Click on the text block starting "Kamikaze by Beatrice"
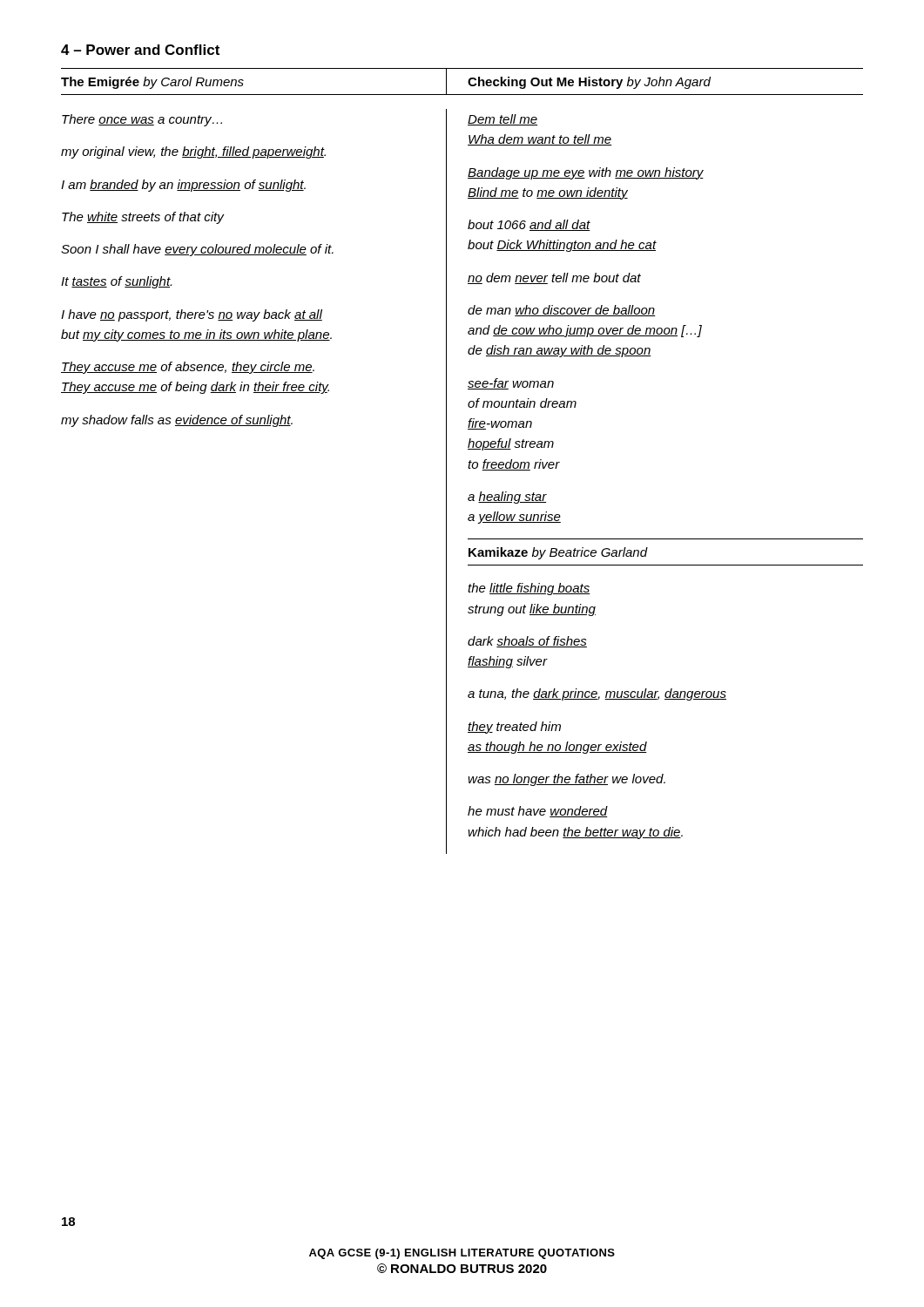 557,552
